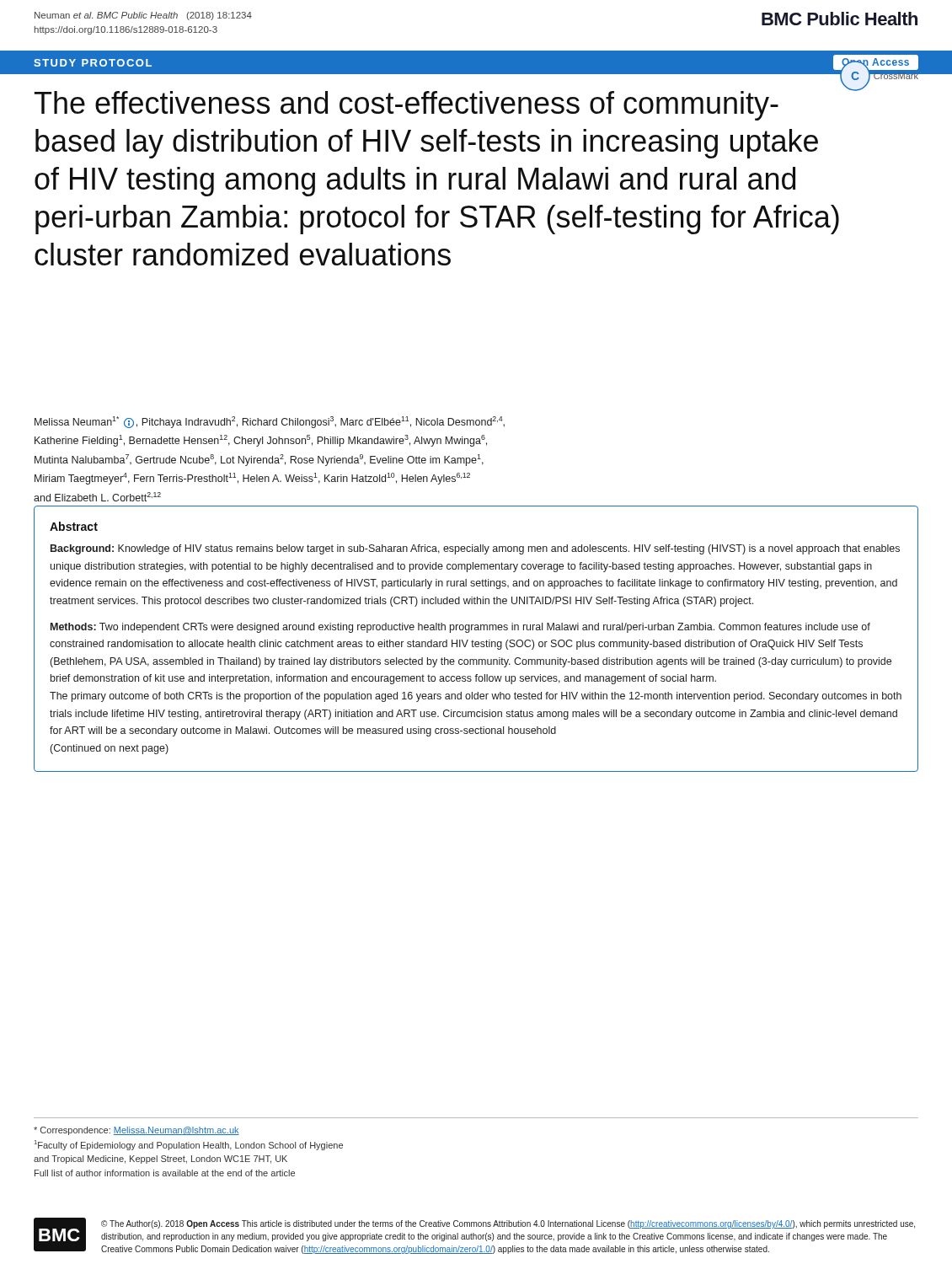Locate the block of text that opens with "Correspondence: Melissa.Neuman@lshtm.ac.uk 1Faculty of"
The width and height of the screenshot is (952, 1264).
tap(188, 1151)
